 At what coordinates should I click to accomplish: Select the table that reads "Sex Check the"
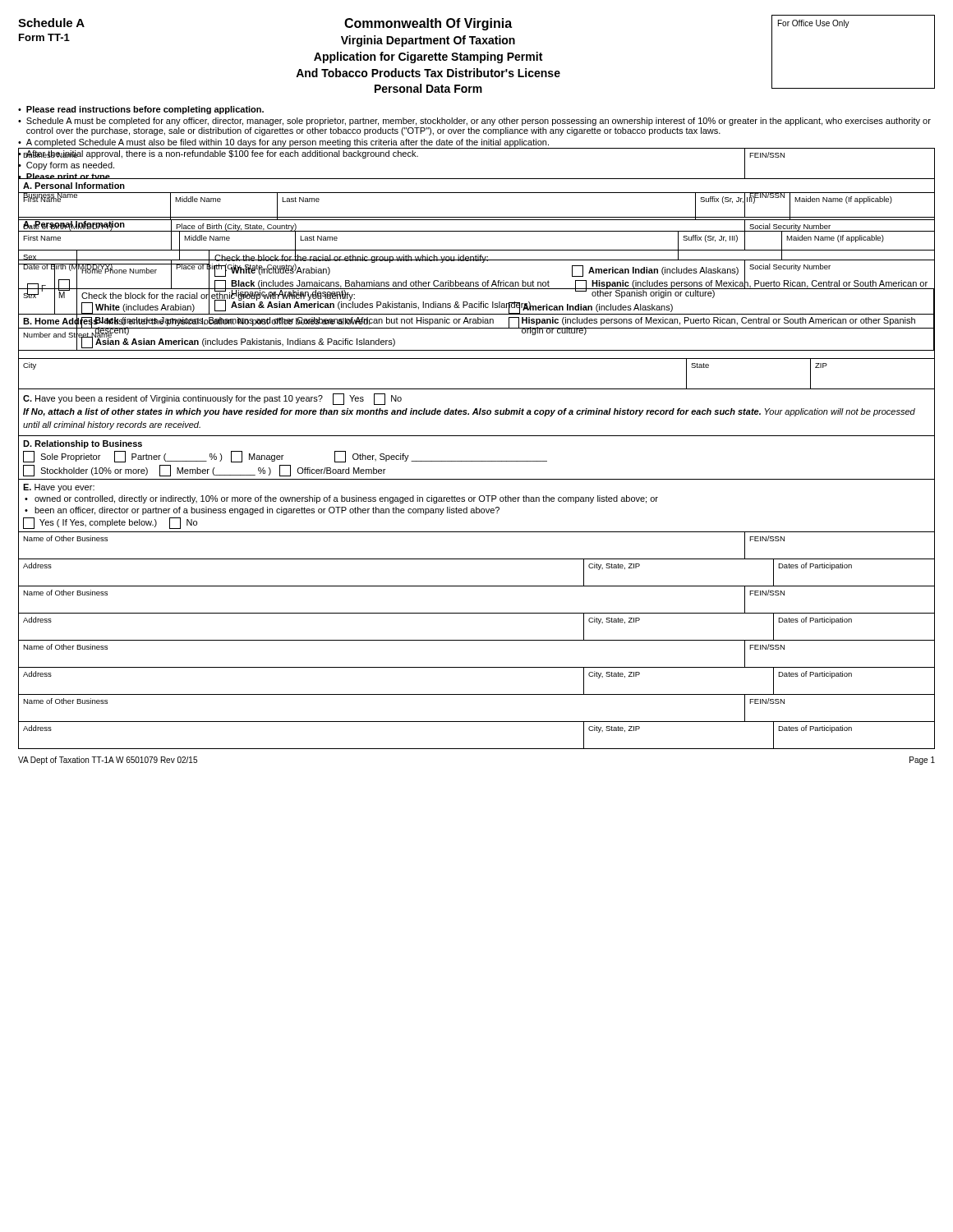click(476, 320)
